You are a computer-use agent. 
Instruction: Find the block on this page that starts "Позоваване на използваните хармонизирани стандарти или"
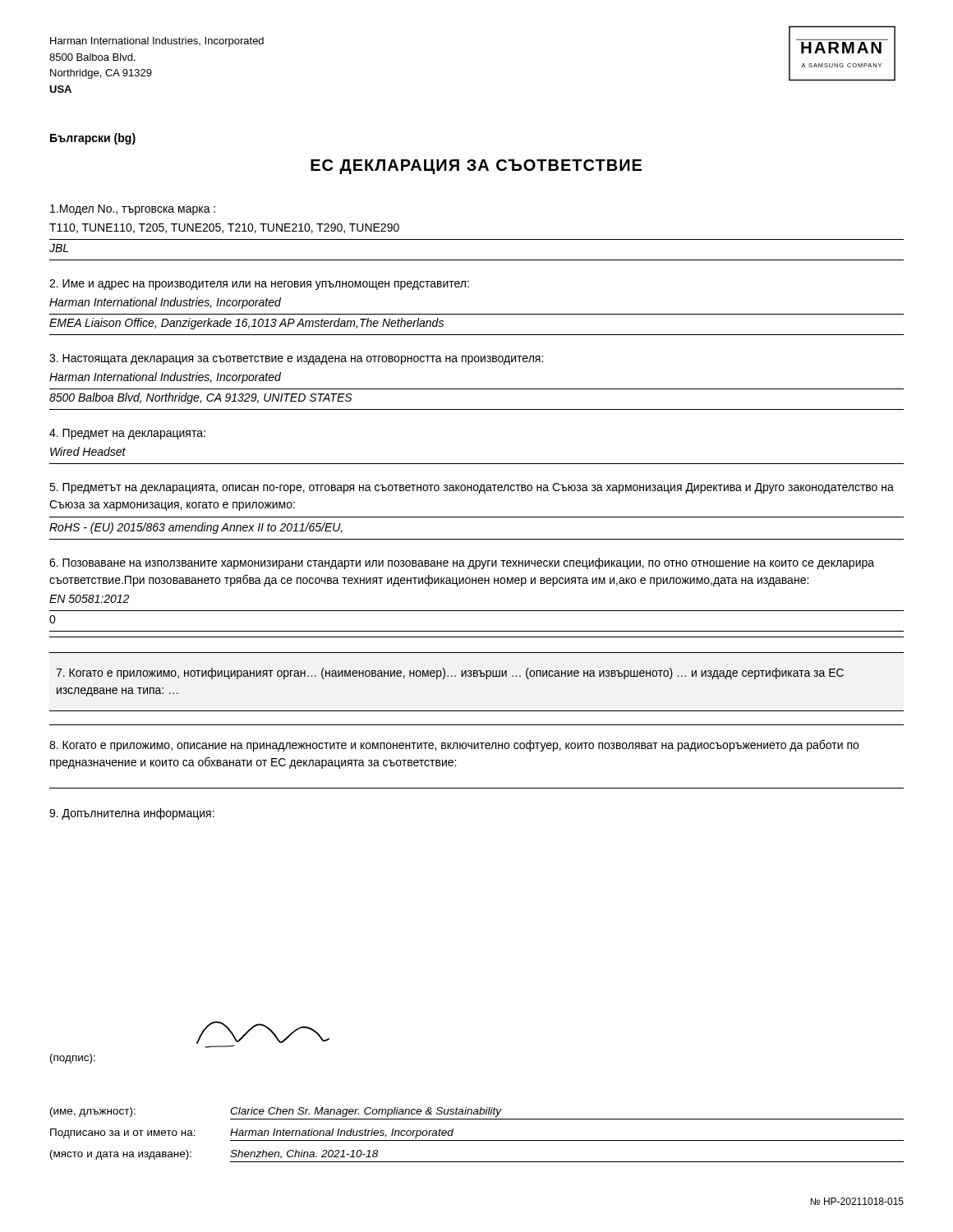tap(462, 563)
